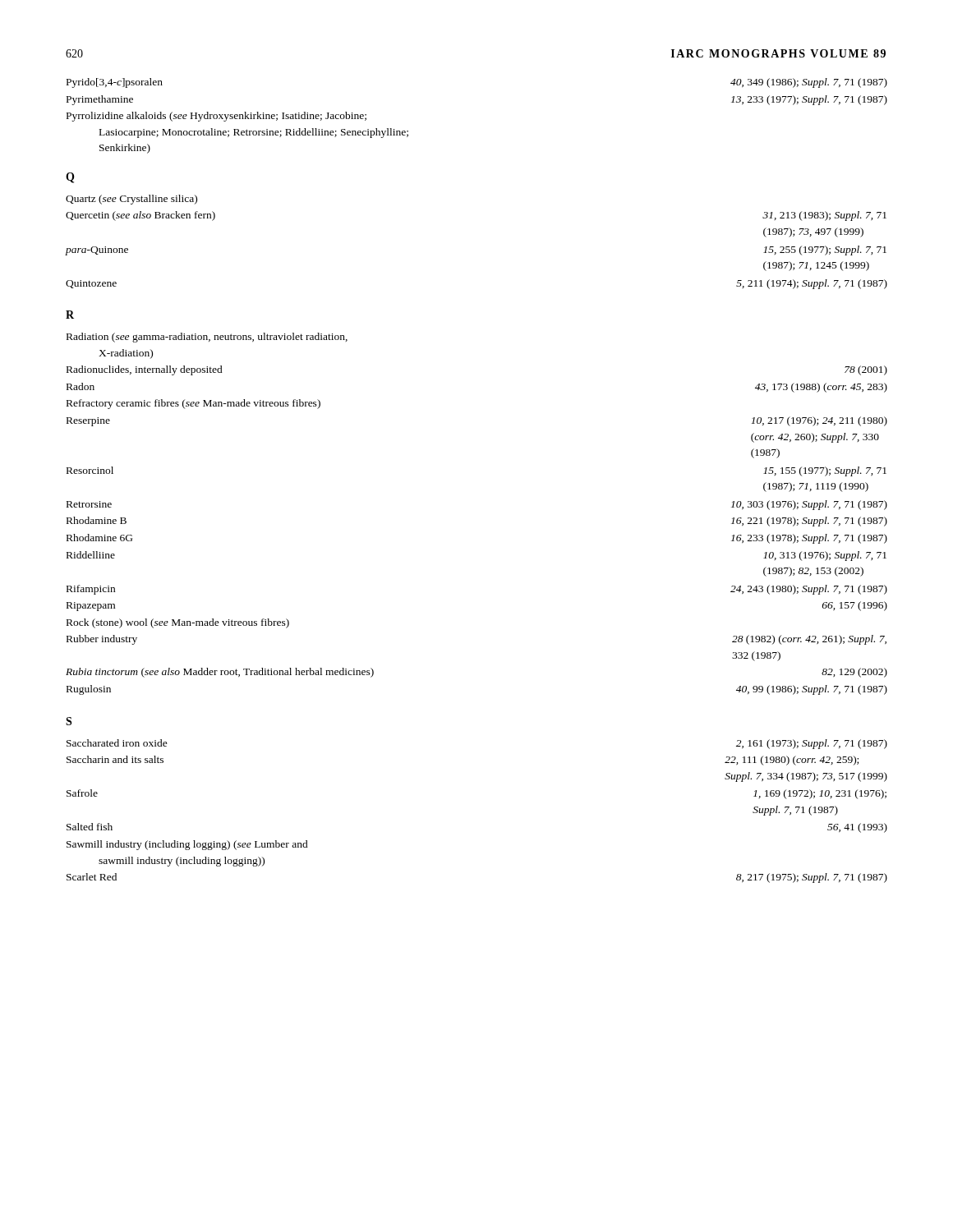Click the passage that begins "Saccharated iron oxide"
The width and height of the screenshot is (953, 1232).
115,744
